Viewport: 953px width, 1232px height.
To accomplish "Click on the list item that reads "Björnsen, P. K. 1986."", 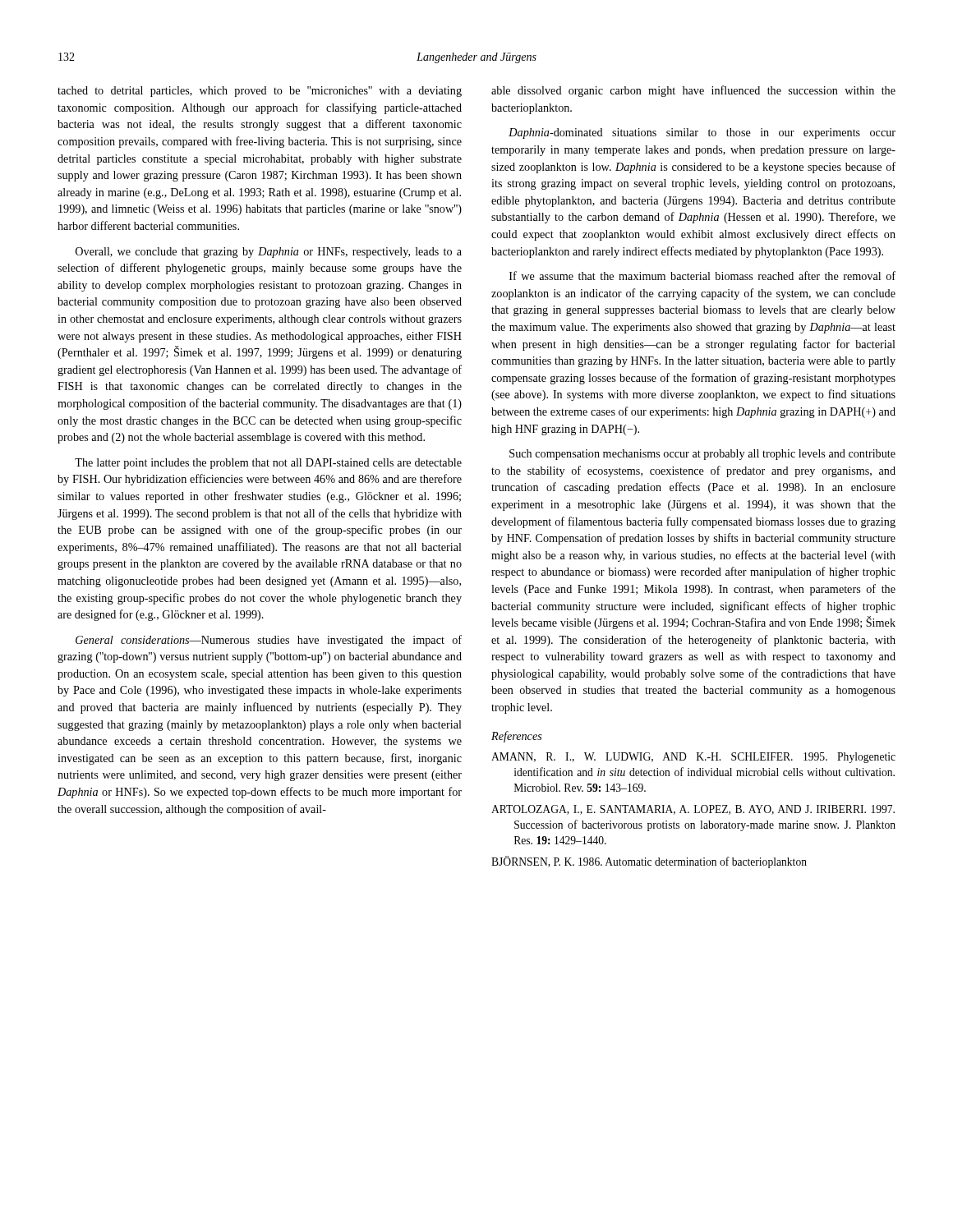I will click(649, 862).
